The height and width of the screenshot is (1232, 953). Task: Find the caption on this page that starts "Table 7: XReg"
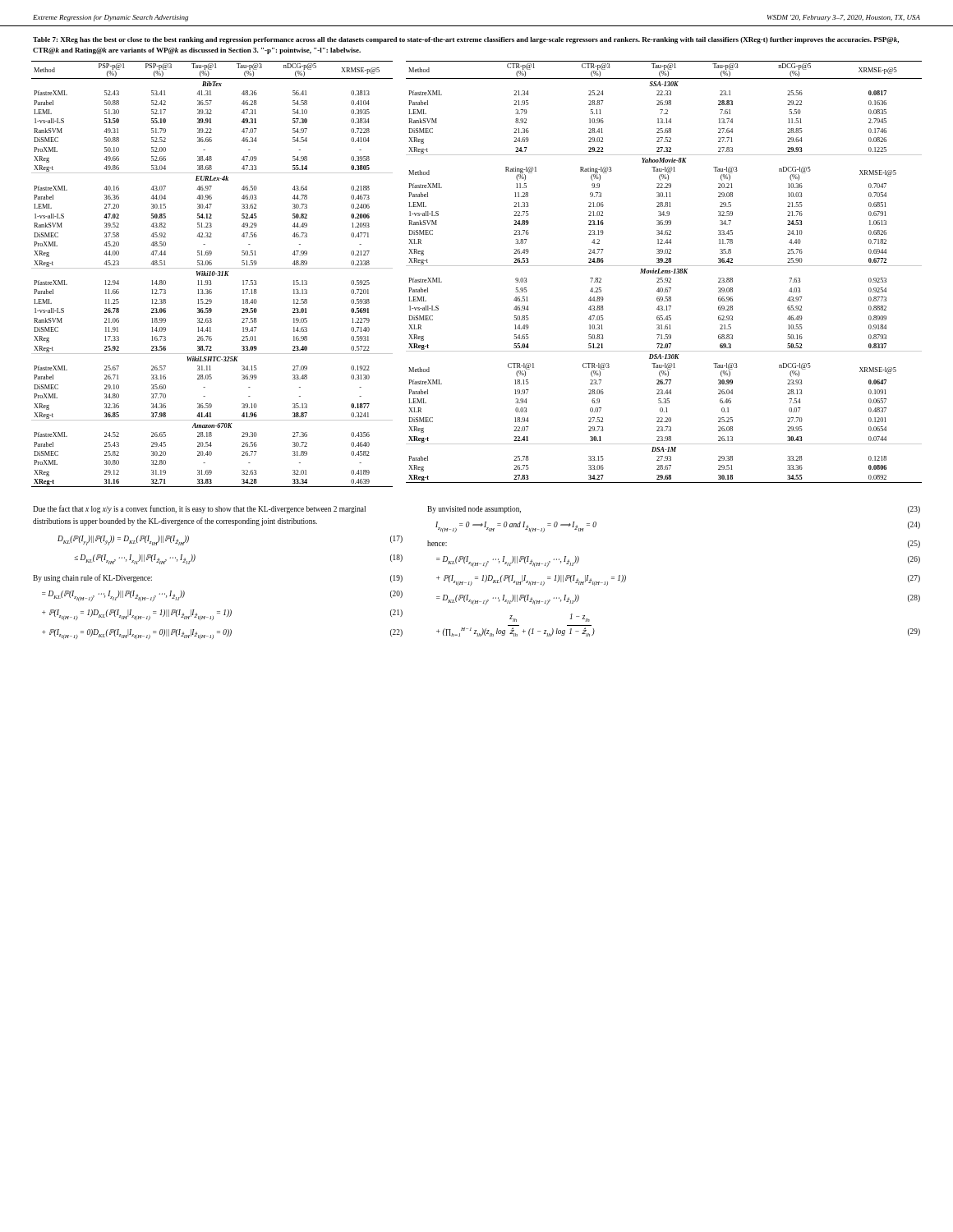466,45
